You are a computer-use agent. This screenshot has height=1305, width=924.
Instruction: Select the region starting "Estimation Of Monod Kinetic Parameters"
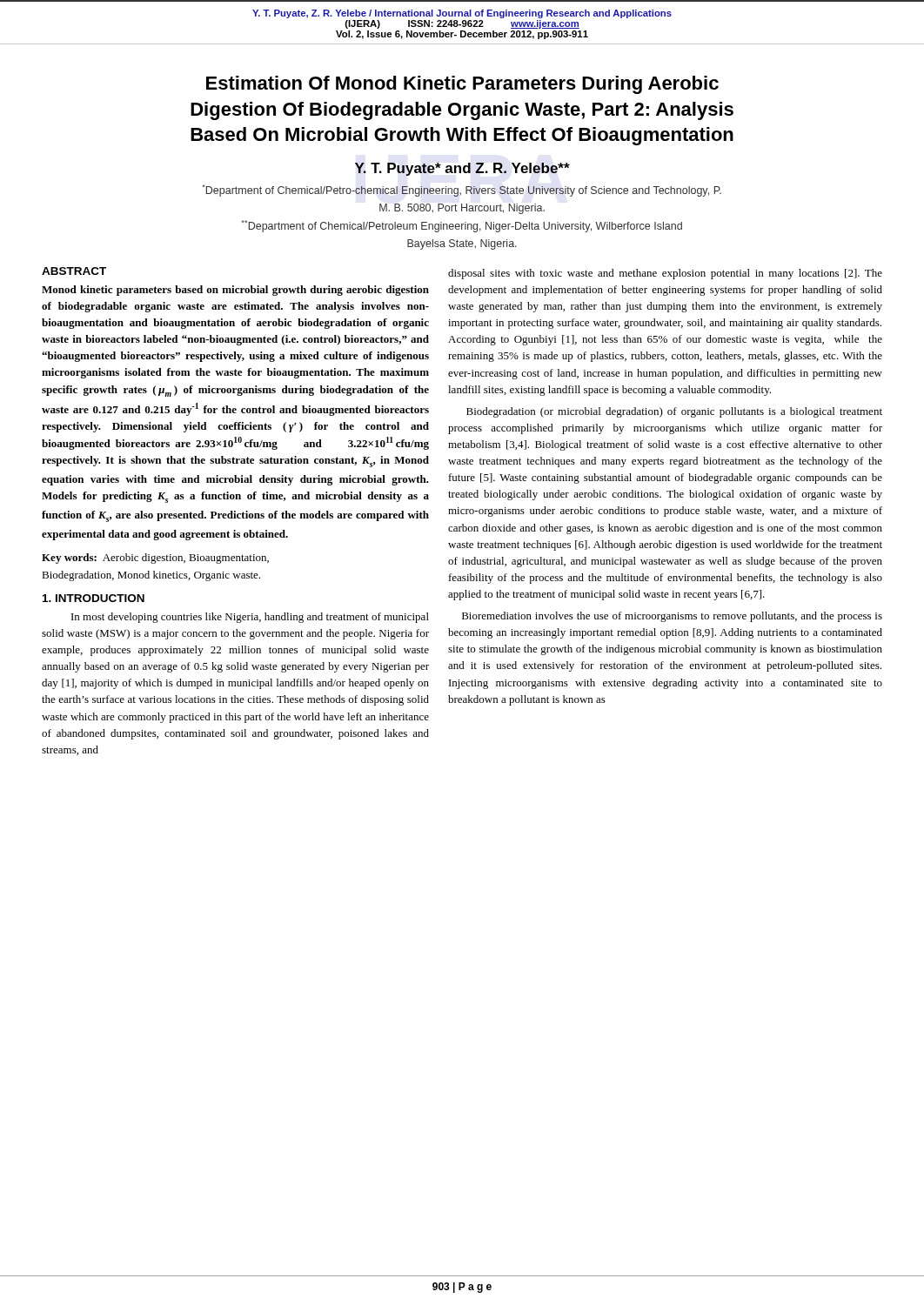(x=462, y=109)
